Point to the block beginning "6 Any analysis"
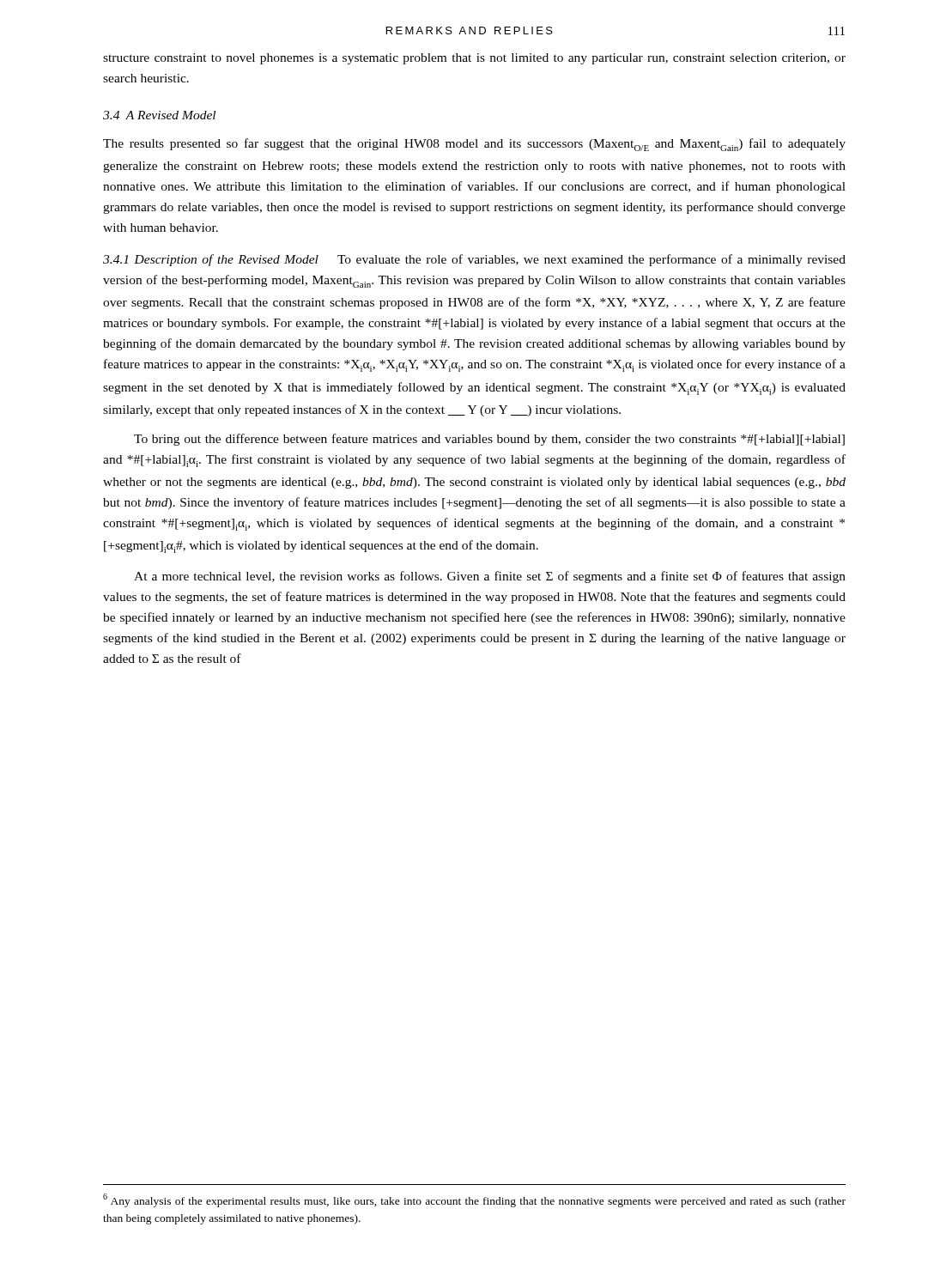The height and width of the screenshot is (1288, 940). tap(474, 1209)
